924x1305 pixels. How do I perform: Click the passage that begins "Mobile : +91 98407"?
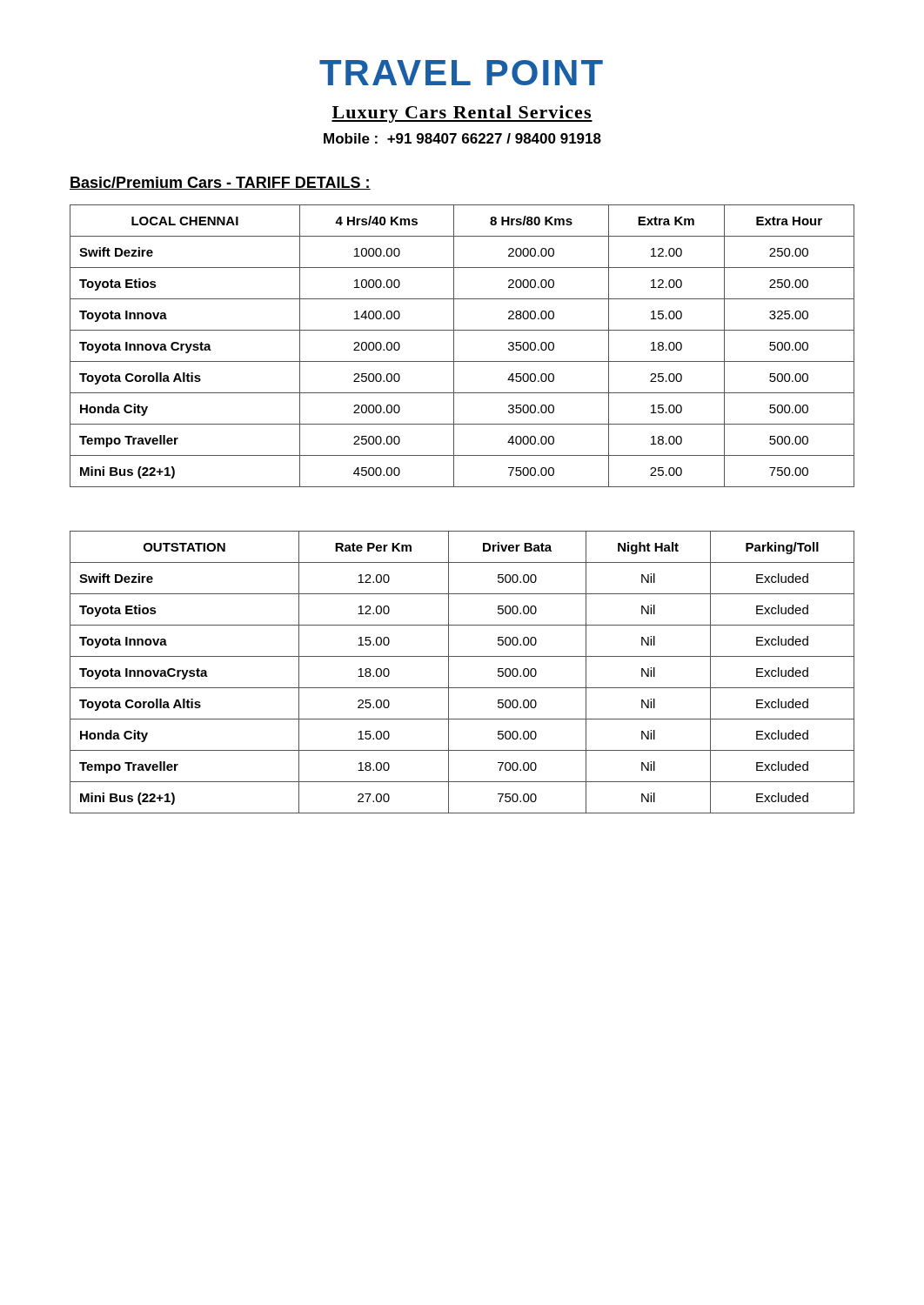point(462,139)
